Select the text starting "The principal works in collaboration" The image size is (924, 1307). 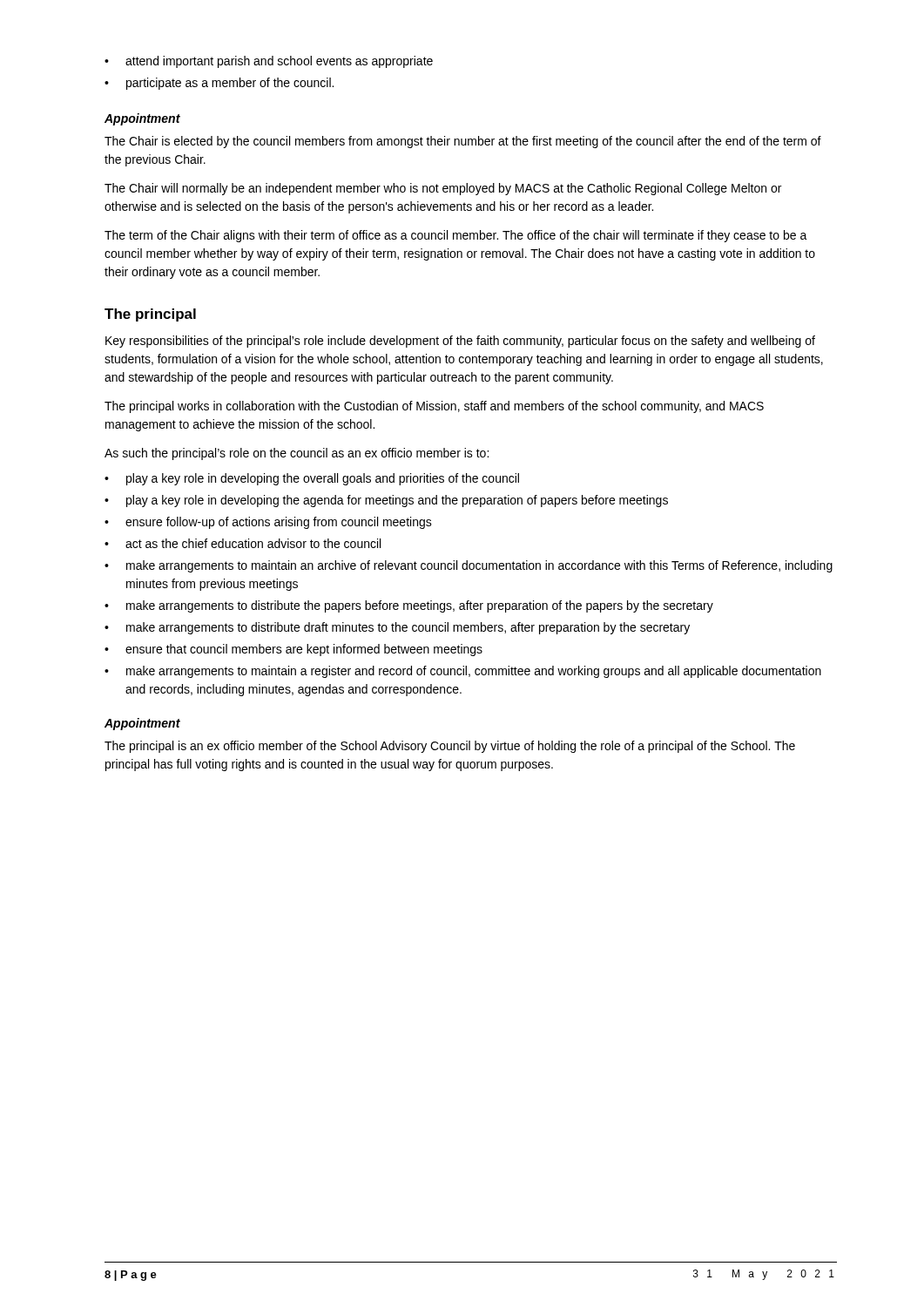click(434, 415)
